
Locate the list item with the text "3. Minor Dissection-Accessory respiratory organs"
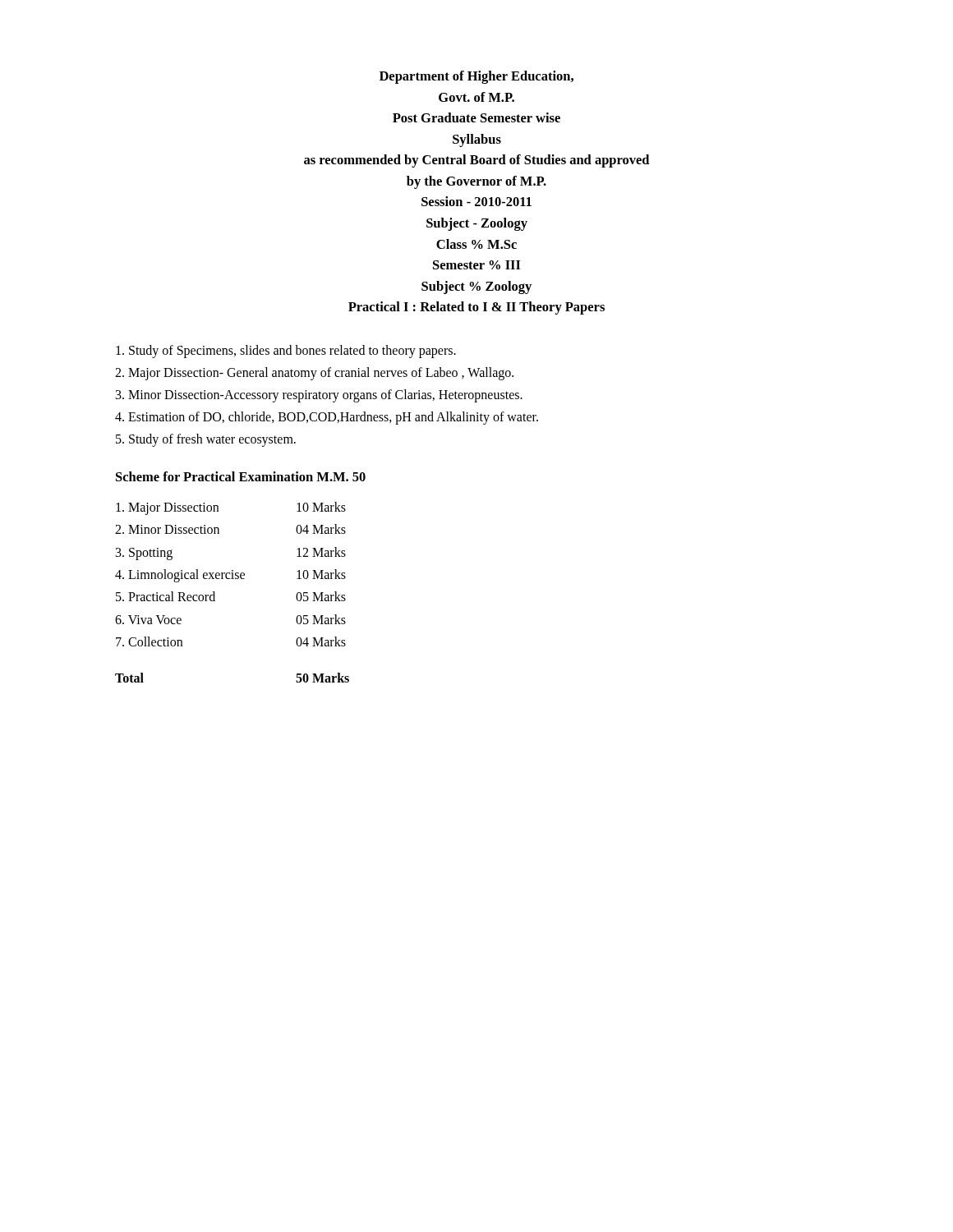[x=319, y=394]
